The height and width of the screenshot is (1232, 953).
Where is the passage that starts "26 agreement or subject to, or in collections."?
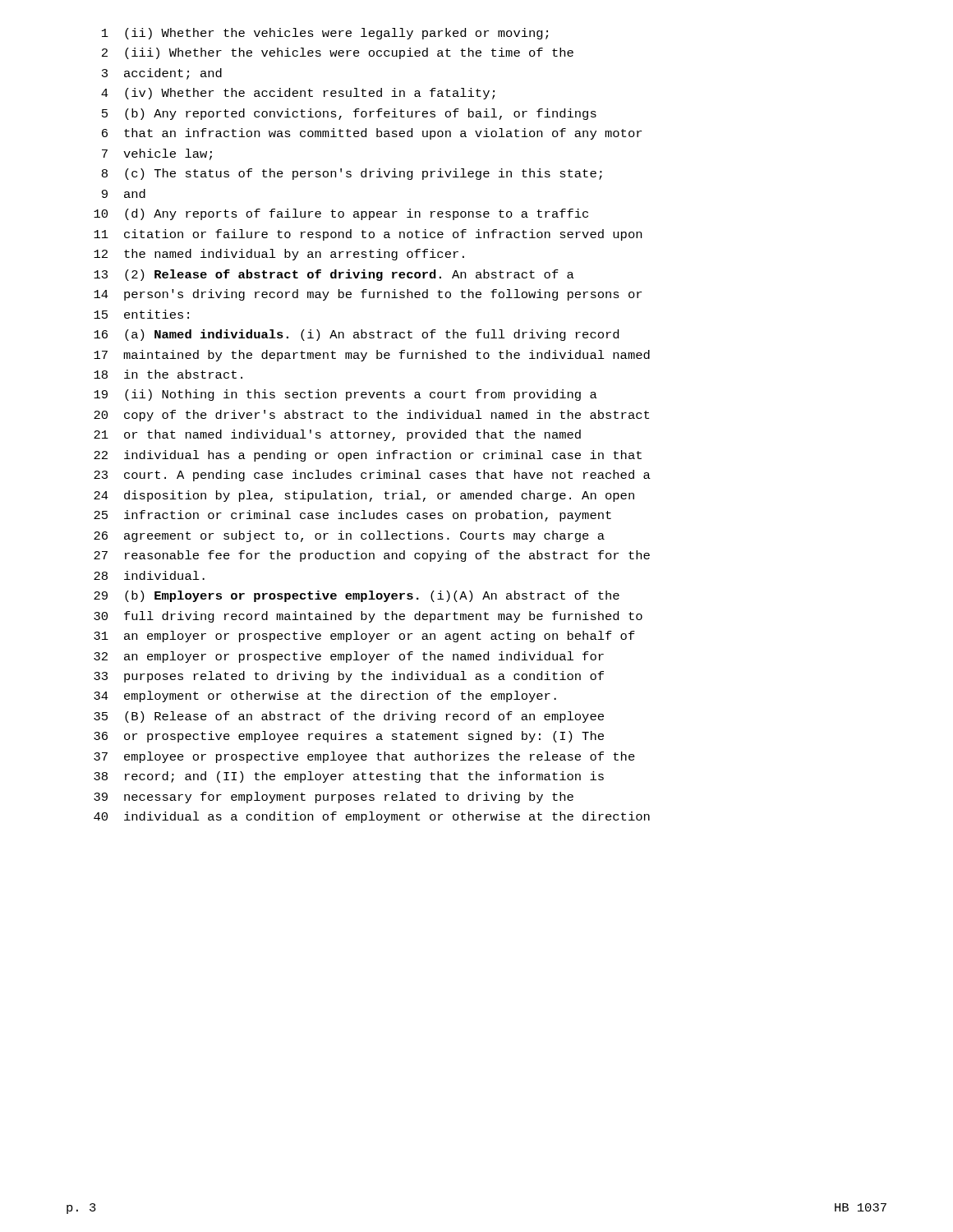click(x=476, y=536)
